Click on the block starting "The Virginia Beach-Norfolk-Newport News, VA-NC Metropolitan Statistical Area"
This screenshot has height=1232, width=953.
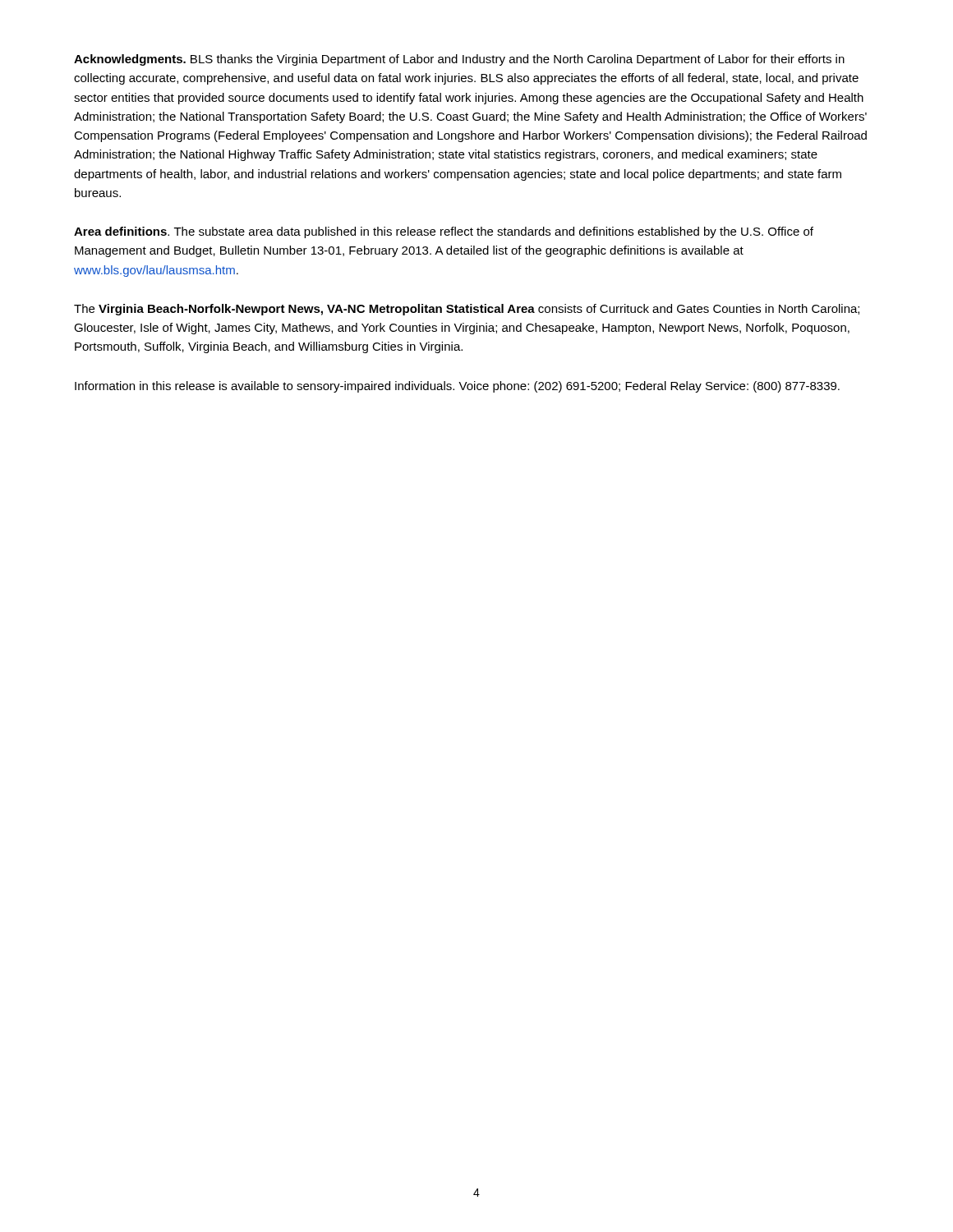tap(467, 327)
